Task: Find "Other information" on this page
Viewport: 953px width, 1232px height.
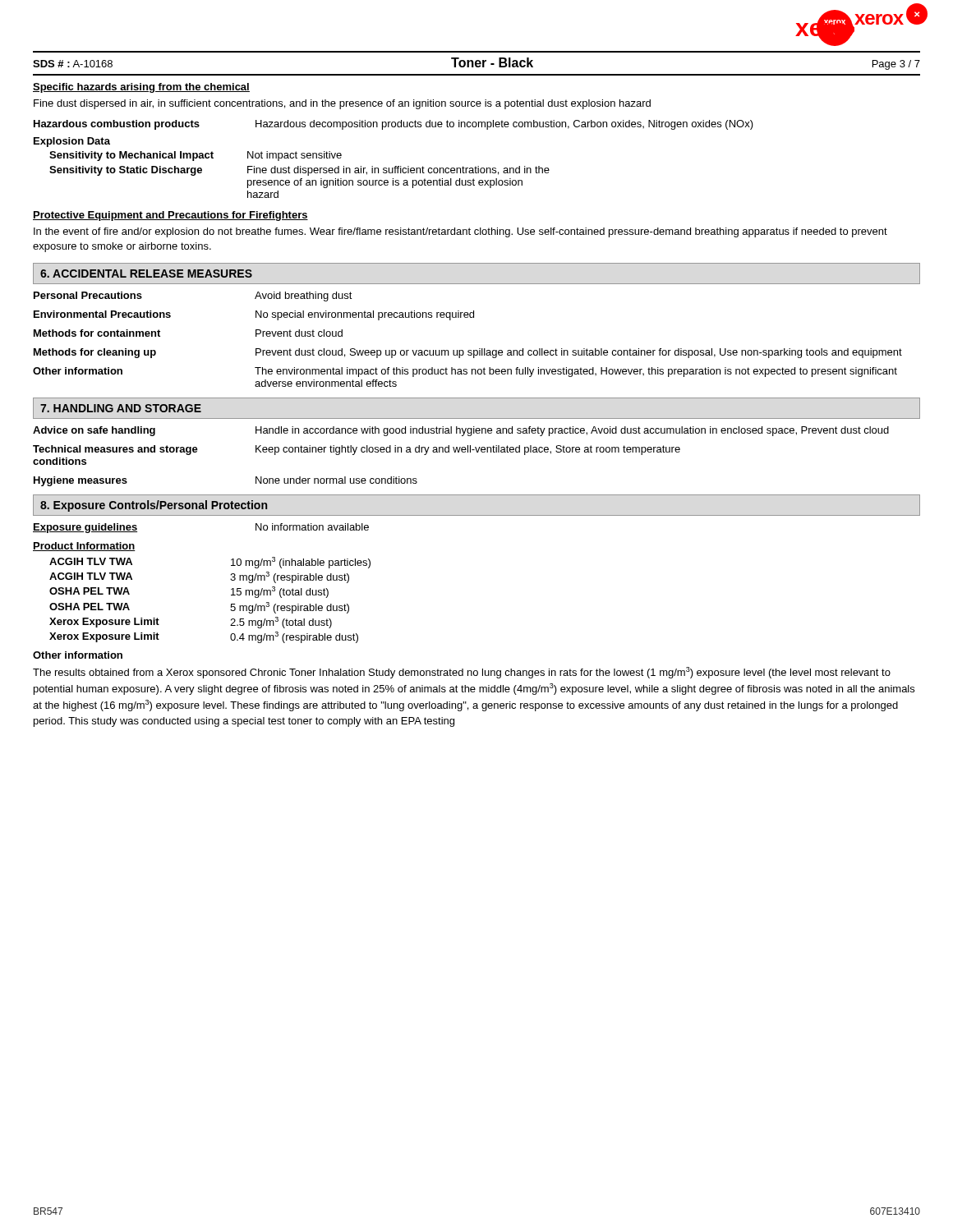Action: pyautogui.click(x=78, y=655)
